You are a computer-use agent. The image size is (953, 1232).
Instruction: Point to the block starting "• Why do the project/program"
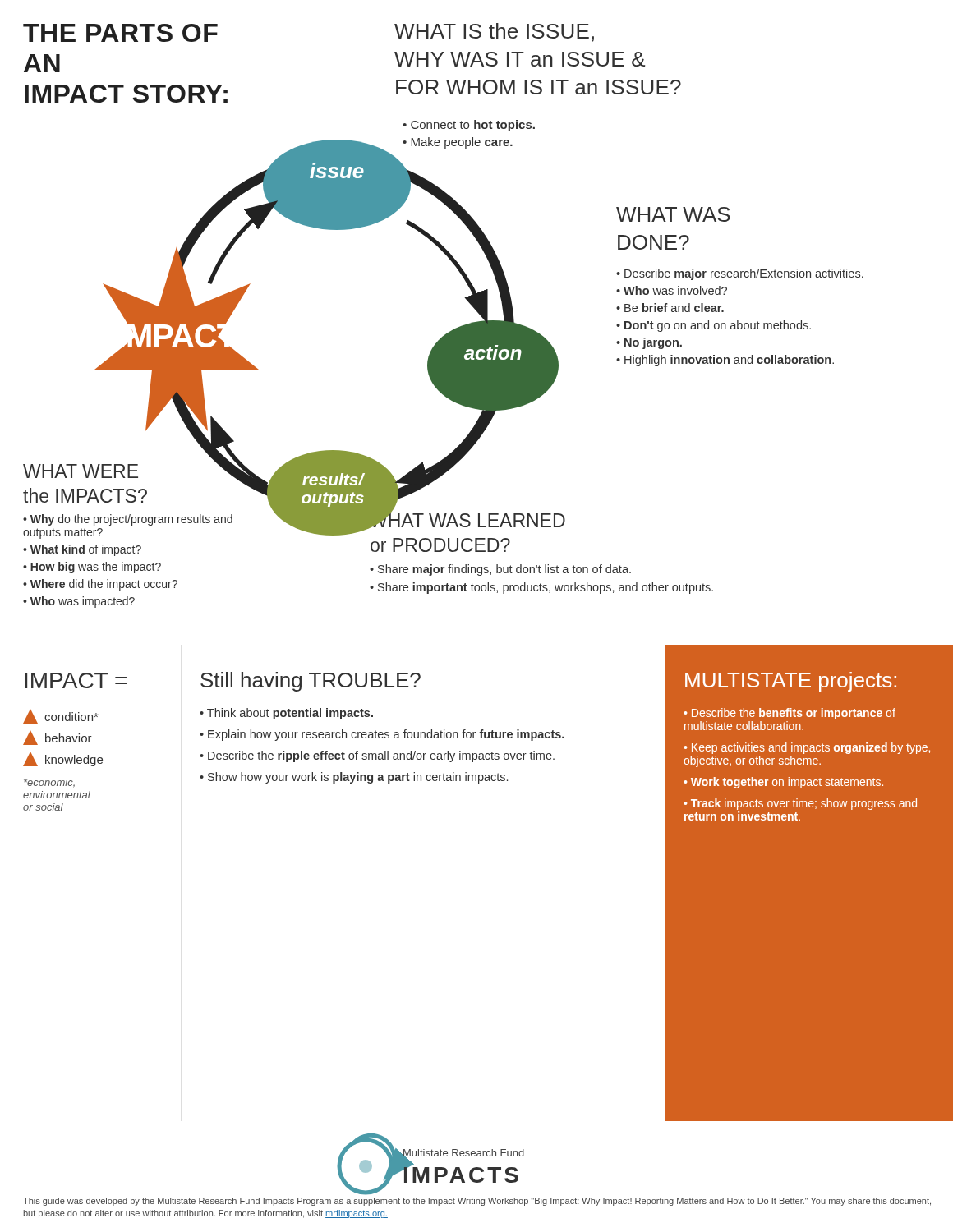[x=128, y=526]
